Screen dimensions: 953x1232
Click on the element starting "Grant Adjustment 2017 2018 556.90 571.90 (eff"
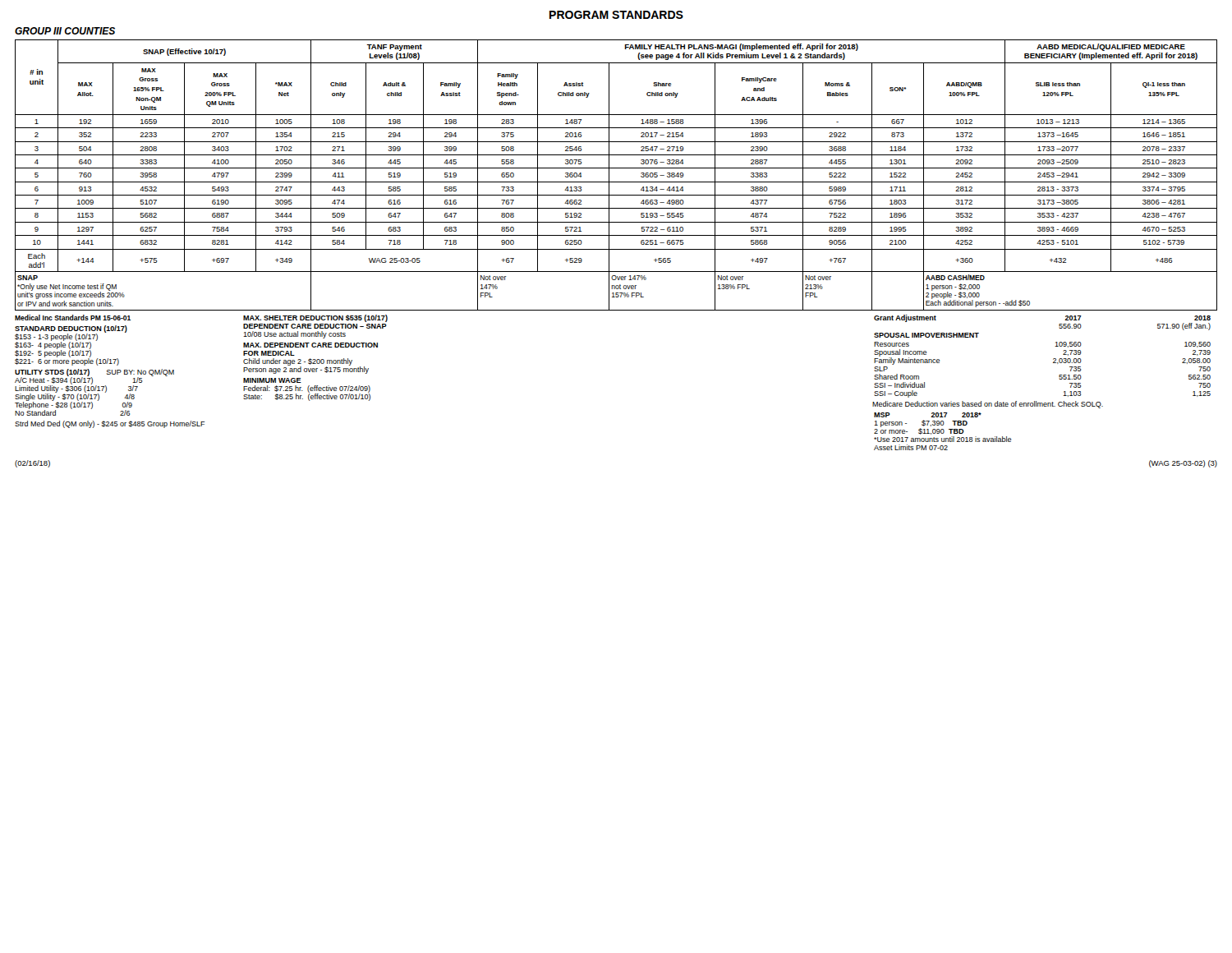pyautogui.click(x=1045, y=356)
